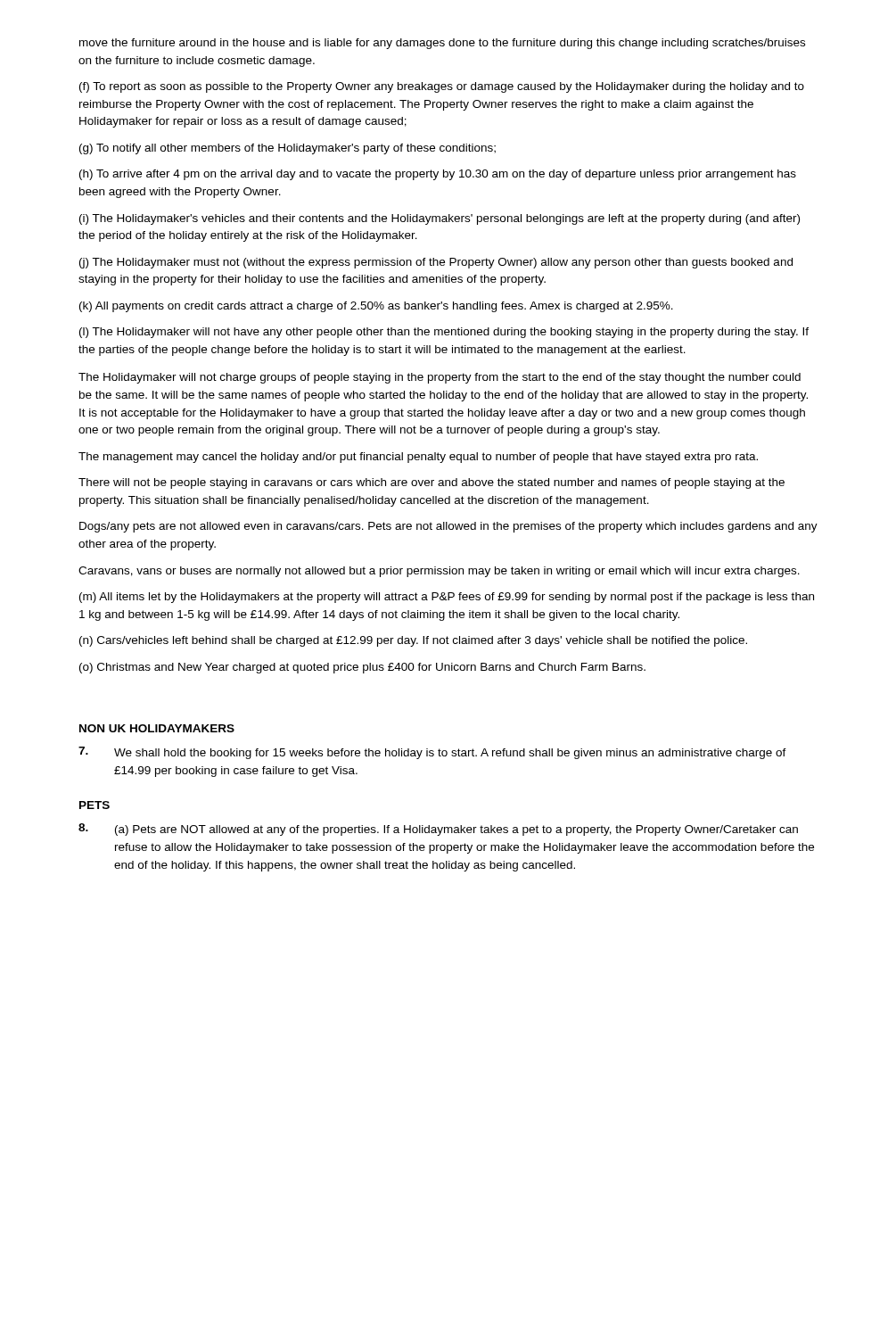Select the region starting "NON UK HOLIDAYMAKERS"

click(156, 729)
